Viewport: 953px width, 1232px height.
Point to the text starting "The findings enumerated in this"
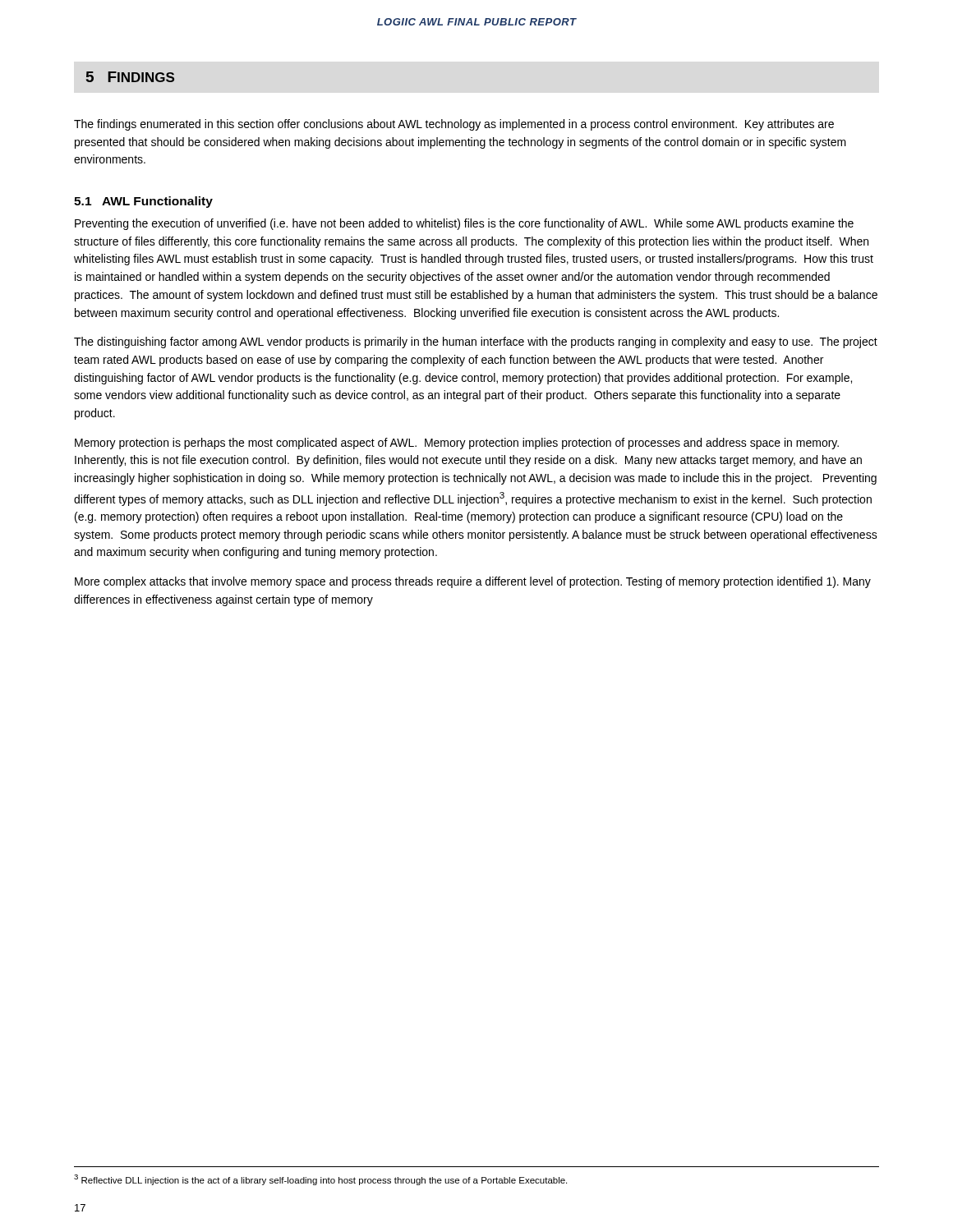tap(460, 142)
